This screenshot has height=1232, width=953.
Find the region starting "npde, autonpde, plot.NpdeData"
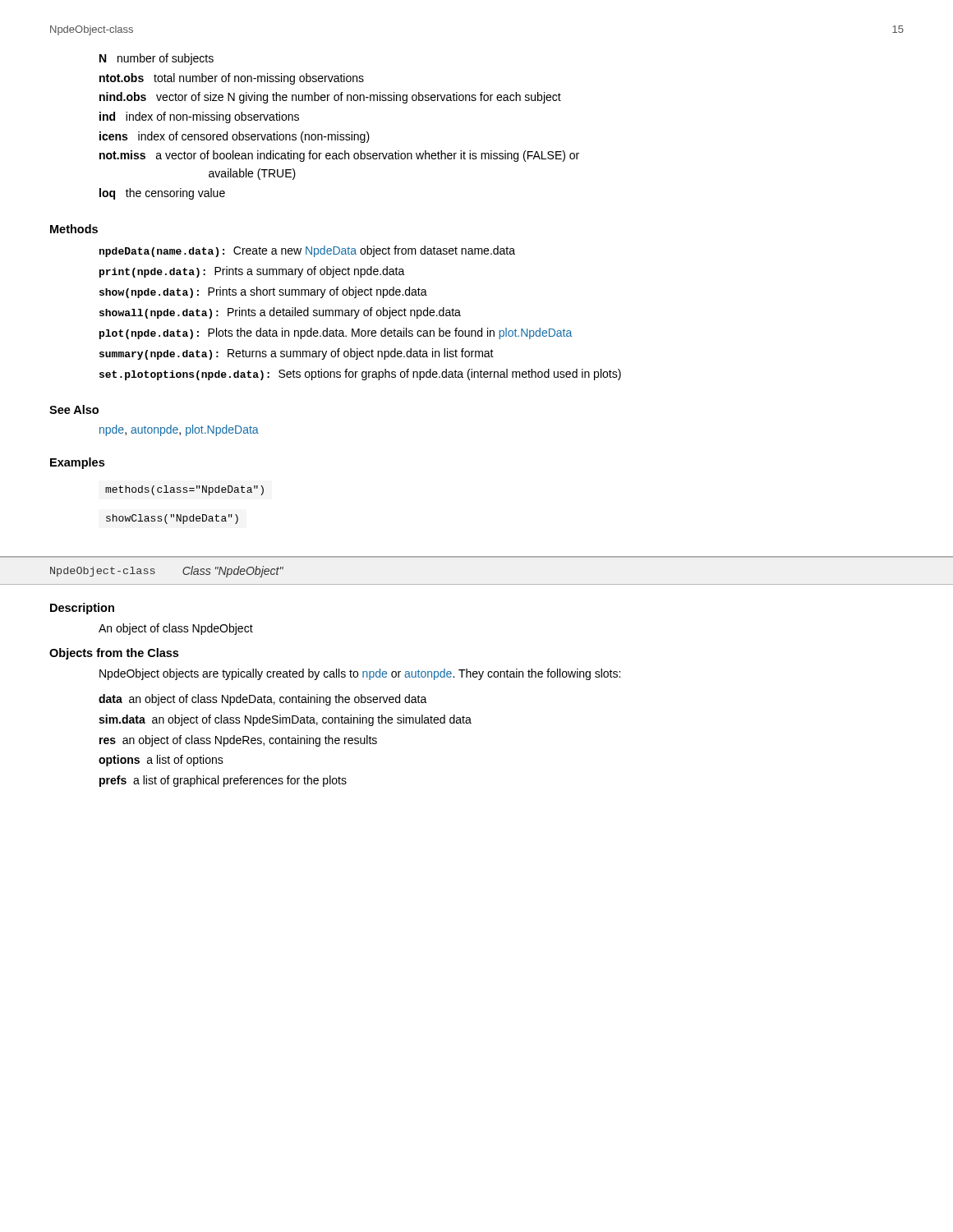point(178,430)
